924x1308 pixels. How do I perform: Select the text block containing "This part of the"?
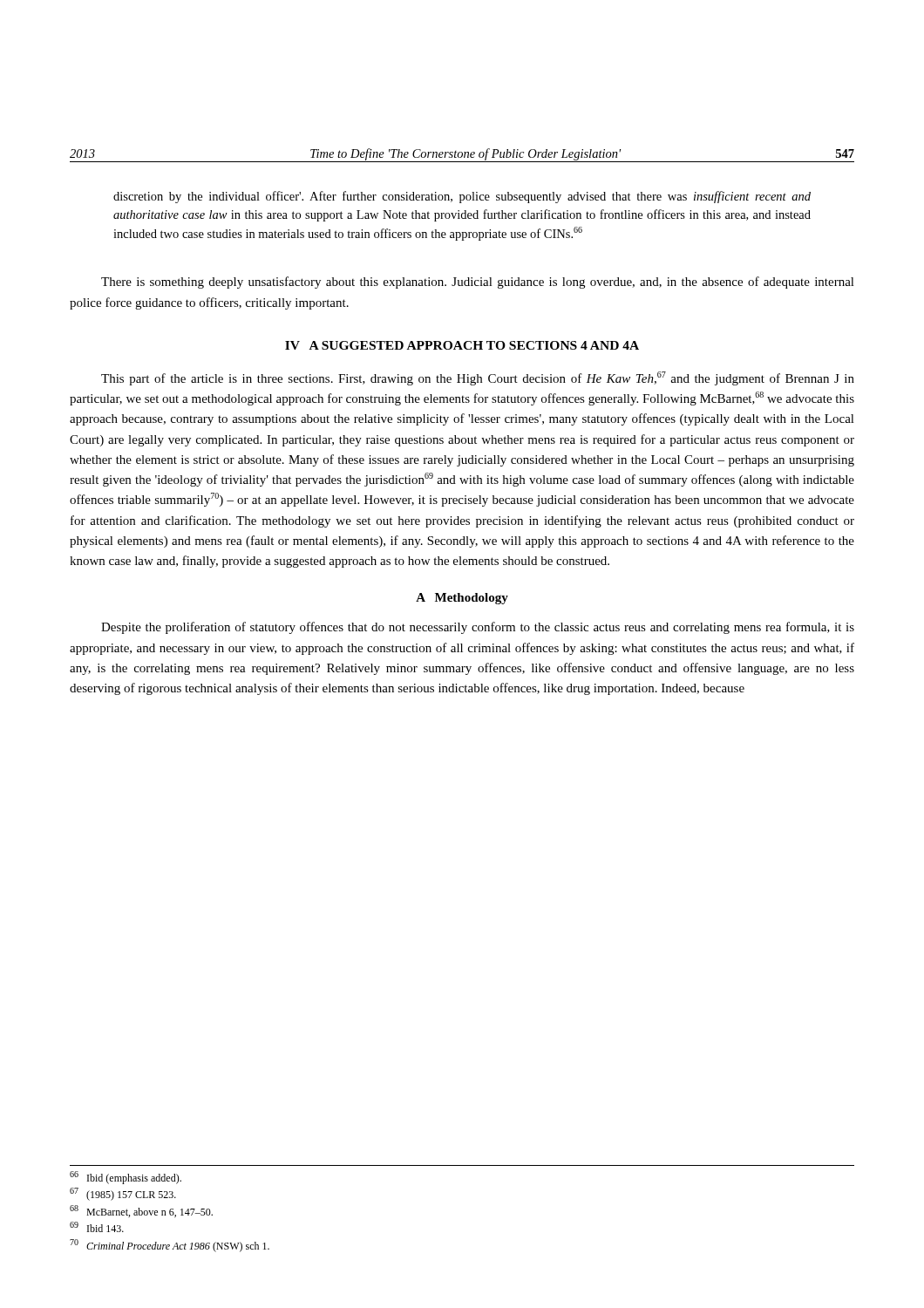pos(462,470)
